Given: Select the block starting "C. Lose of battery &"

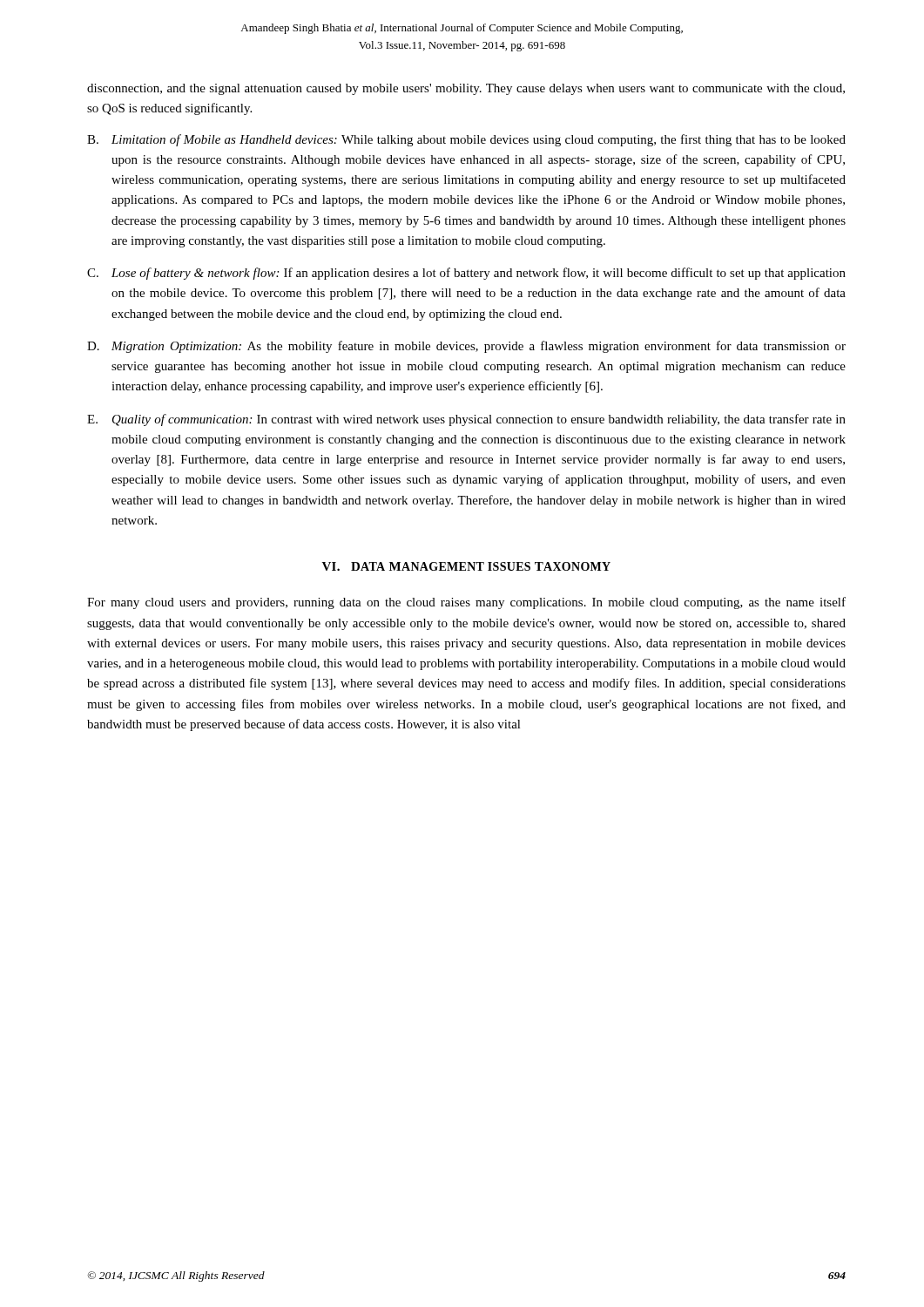Looking at the screenshot, I should (466, 293).
